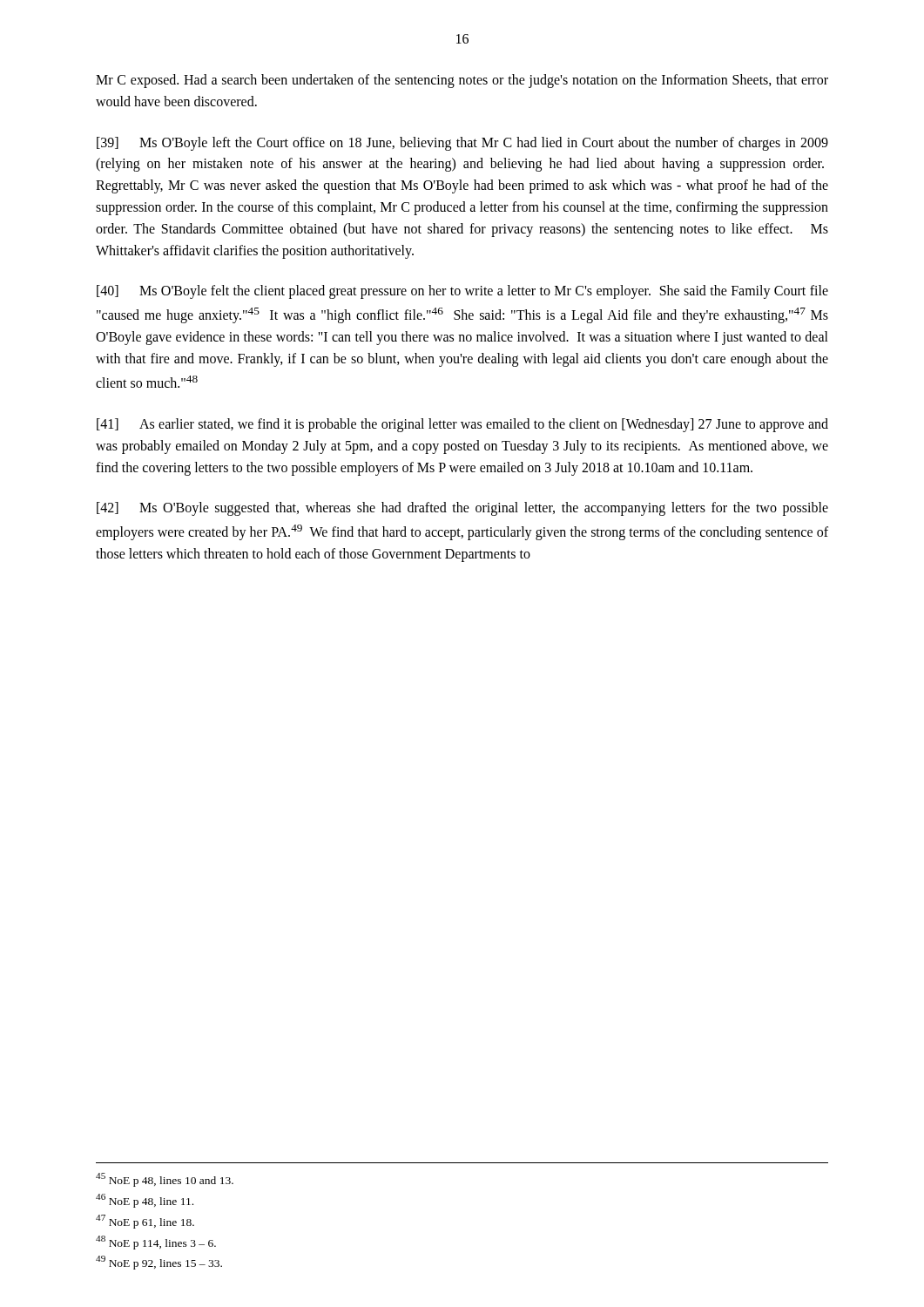Find the passage starting "[42]Ms O'Boyle suggested that, whereas she had drafted"

[462, 530]
